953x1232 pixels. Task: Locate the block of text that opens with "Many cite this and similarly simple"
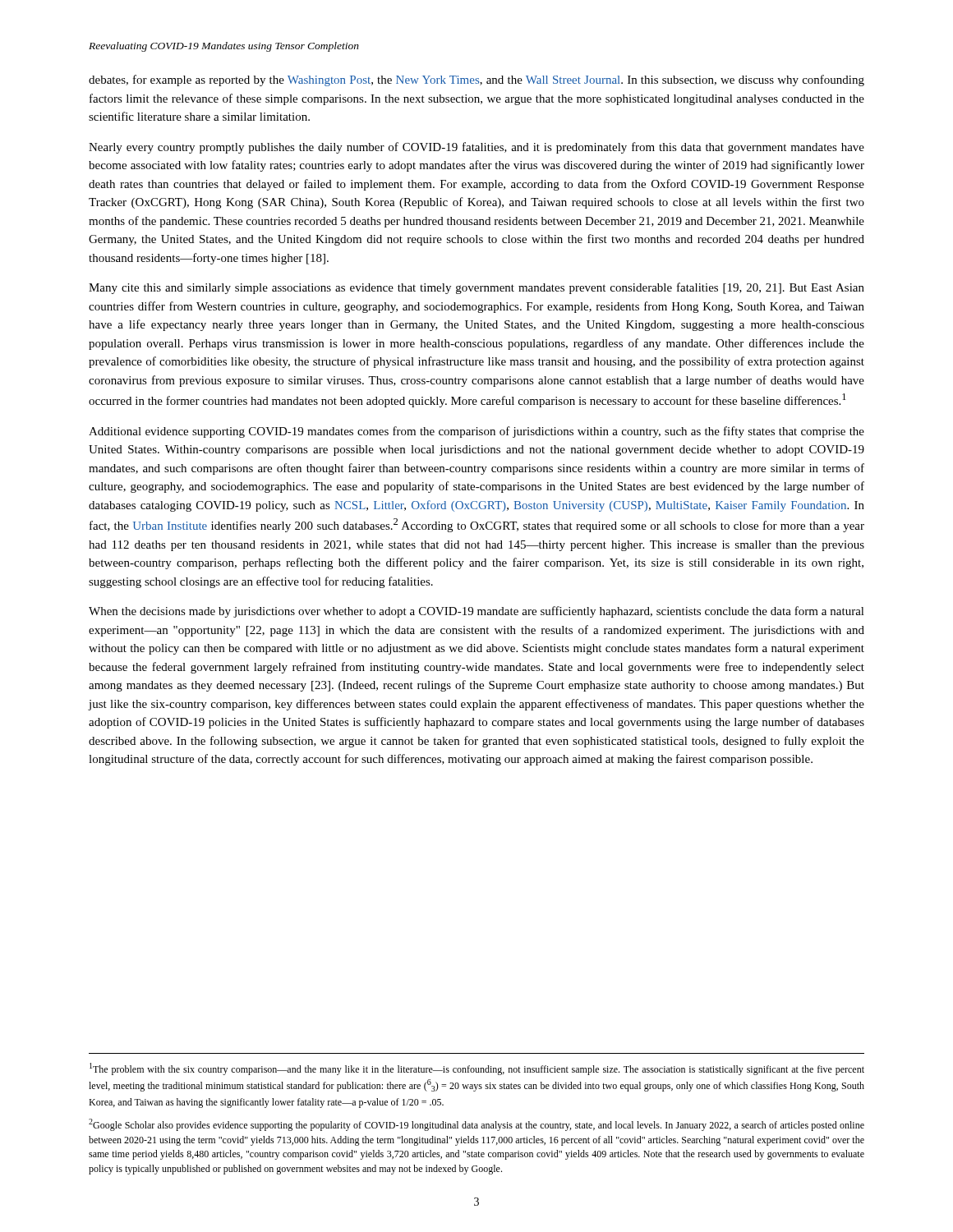click(476, 344)
